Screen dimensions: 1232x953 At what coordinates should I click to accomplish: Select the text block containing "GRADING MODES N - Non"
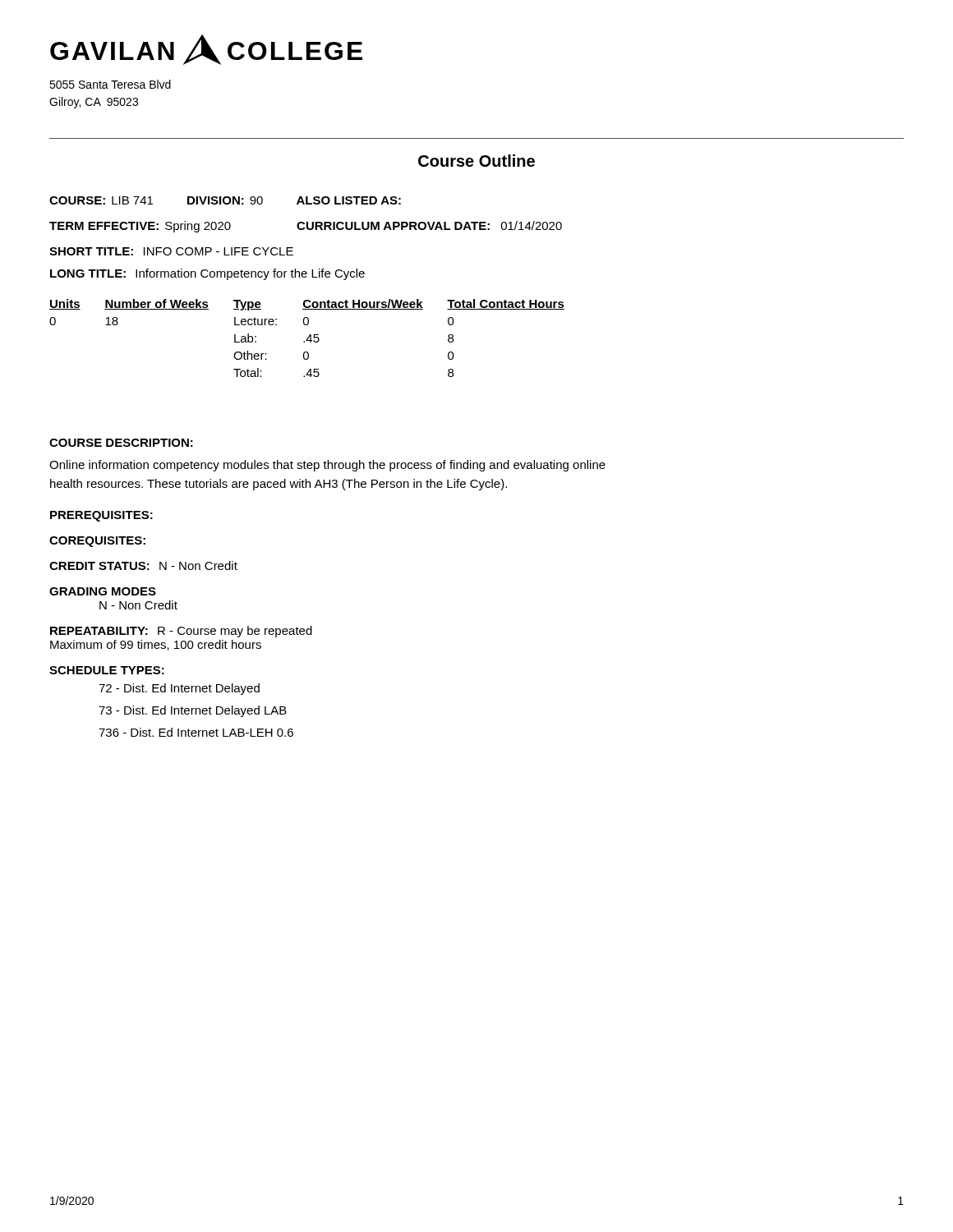point(103,591)
